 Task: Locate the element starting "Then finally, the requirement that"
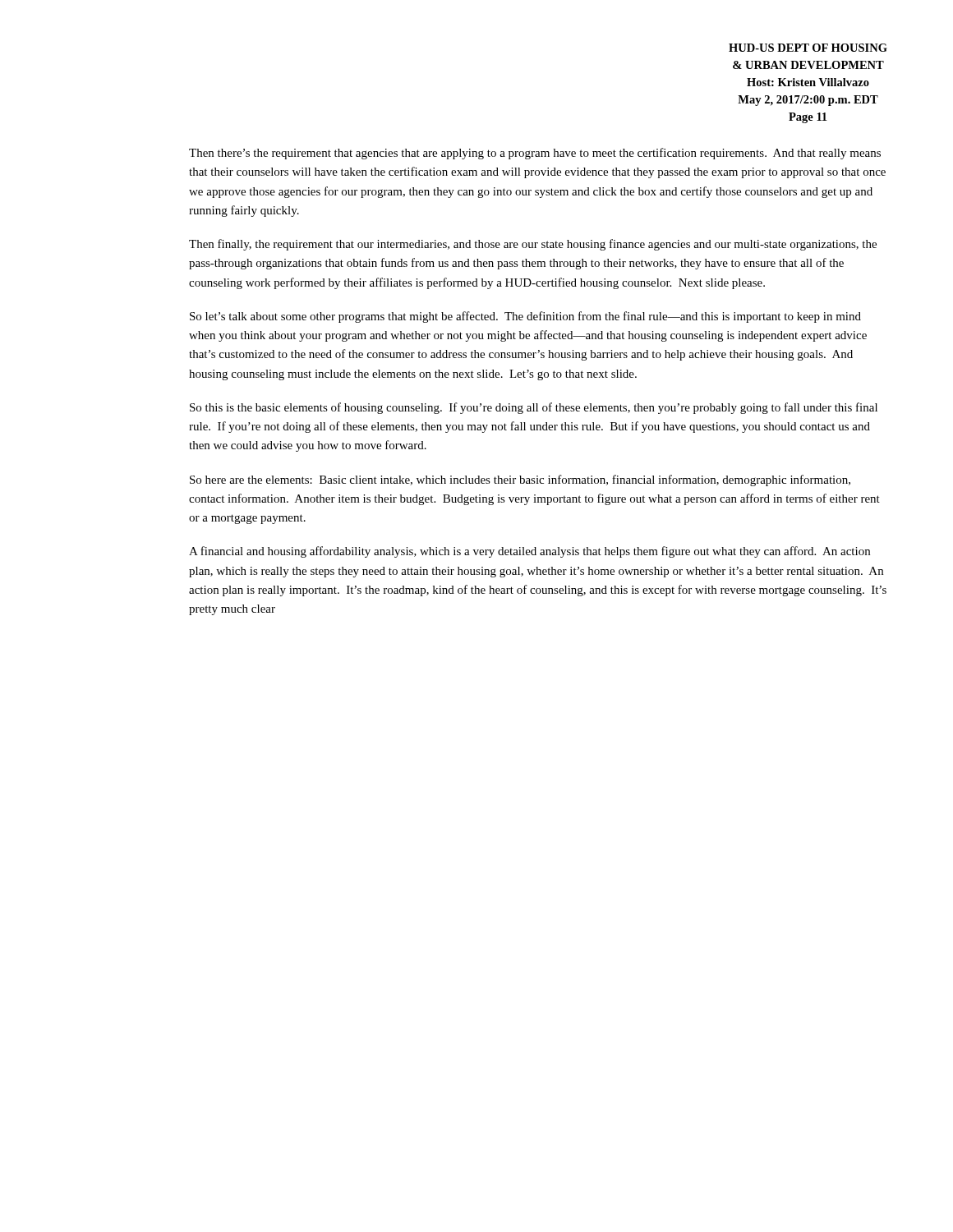(533, 263)
